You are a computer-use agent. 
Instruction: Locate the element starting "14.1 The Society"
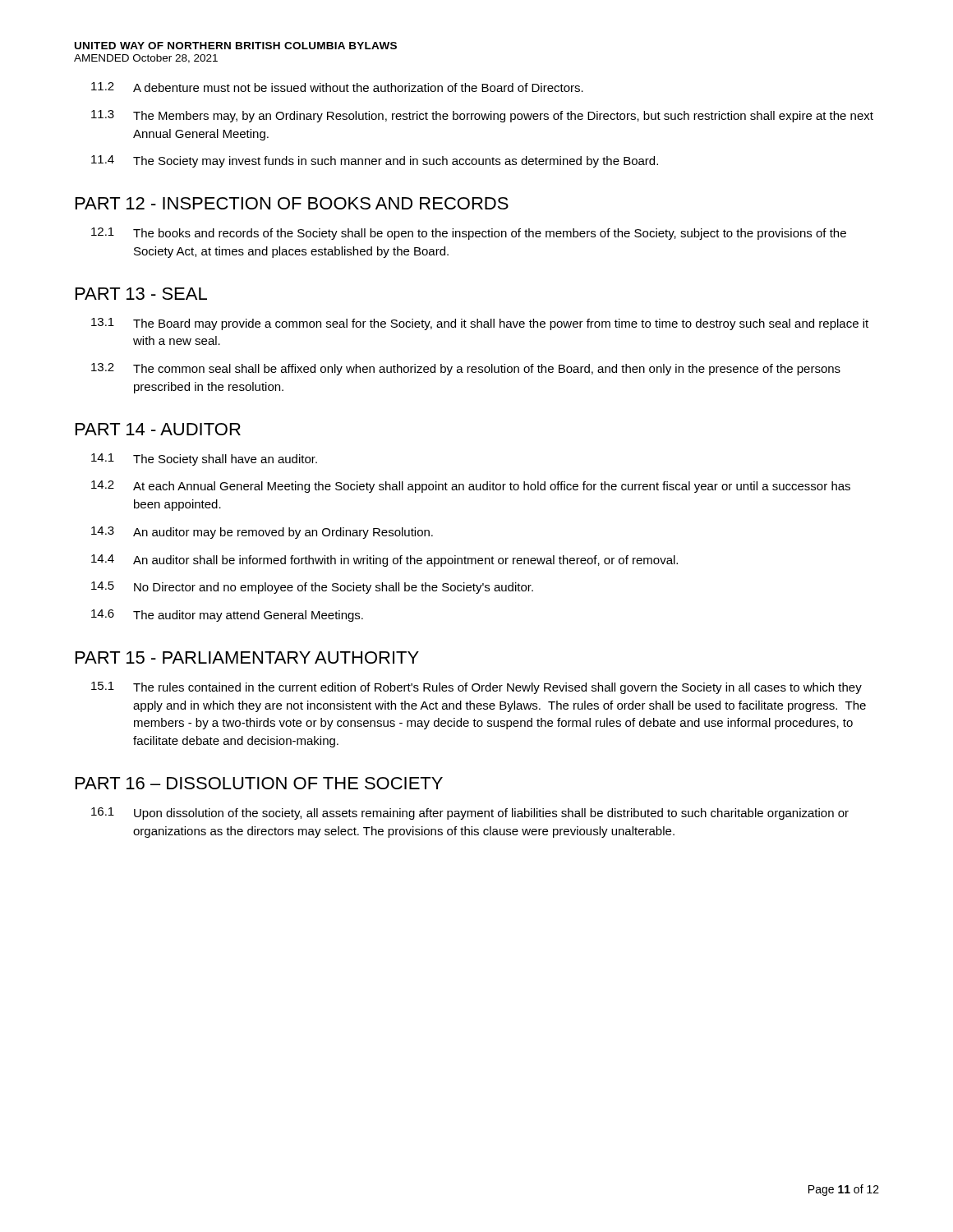pos(204,459)
